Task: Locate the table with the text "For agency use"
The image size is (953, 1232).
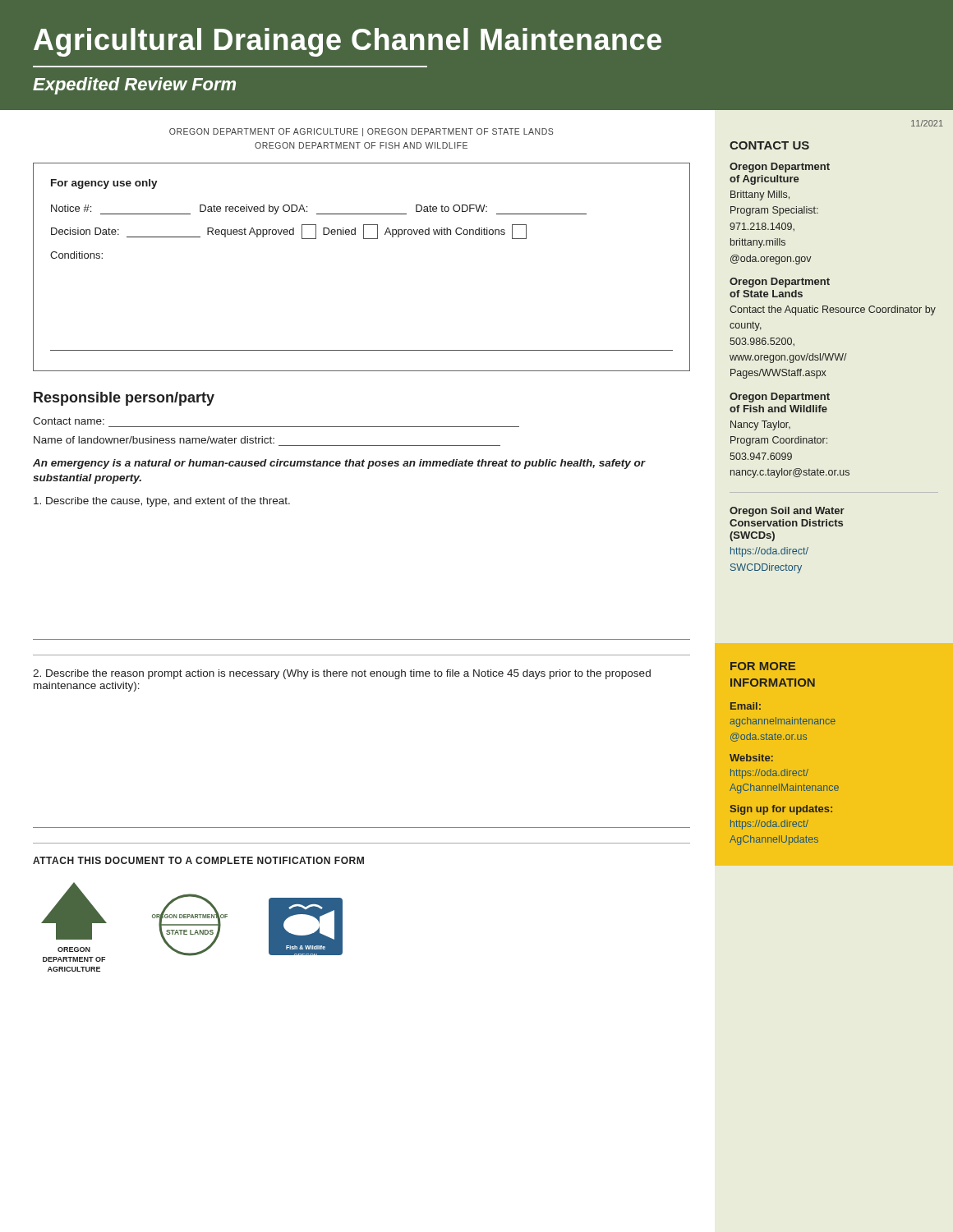Action: (361, 267)
